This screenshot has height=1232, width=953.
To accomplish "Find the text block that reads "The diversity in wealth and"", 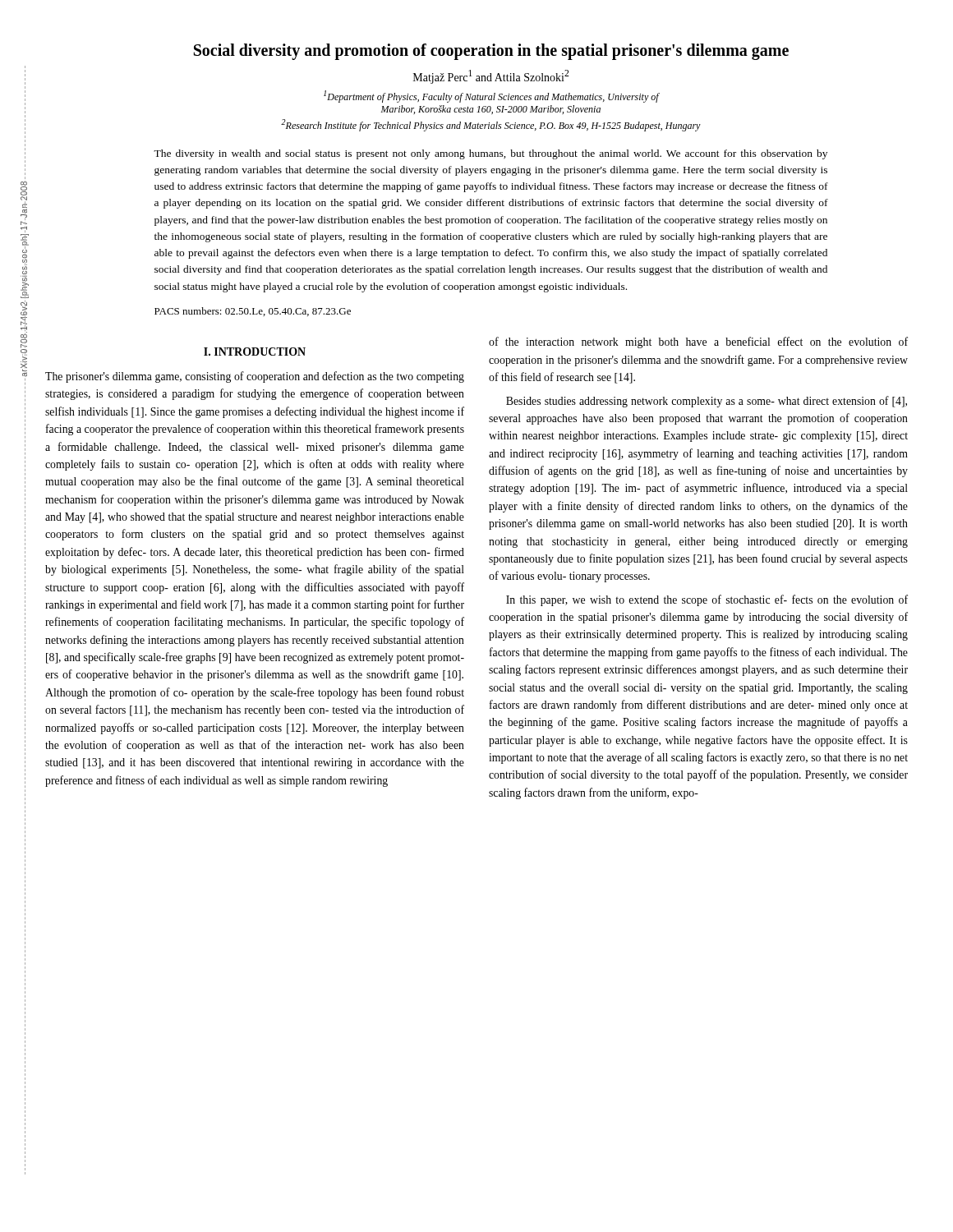I will tap(491, 219).
